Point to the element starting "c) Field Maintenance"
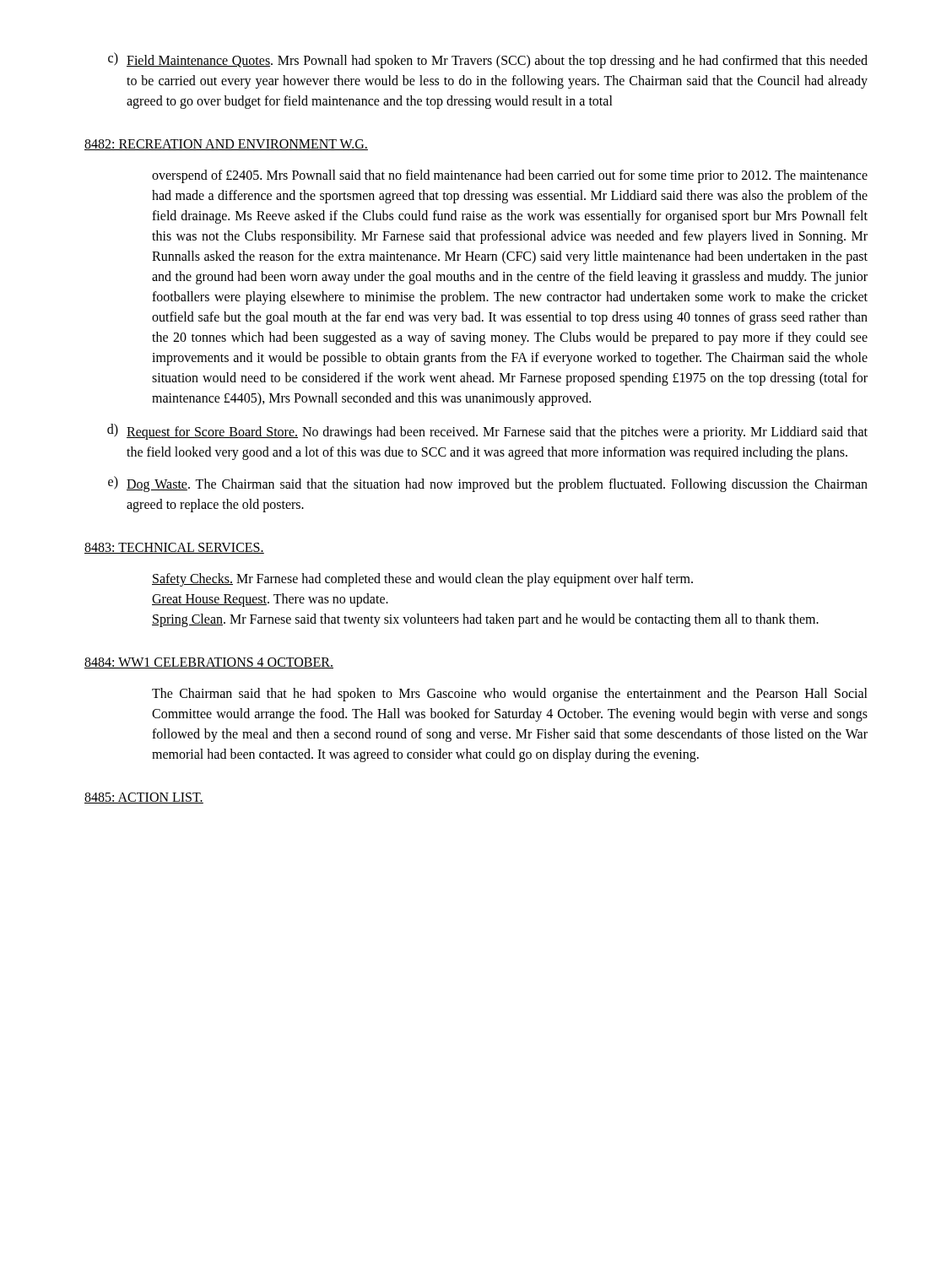952x1266 pixels. pos(476,81)
